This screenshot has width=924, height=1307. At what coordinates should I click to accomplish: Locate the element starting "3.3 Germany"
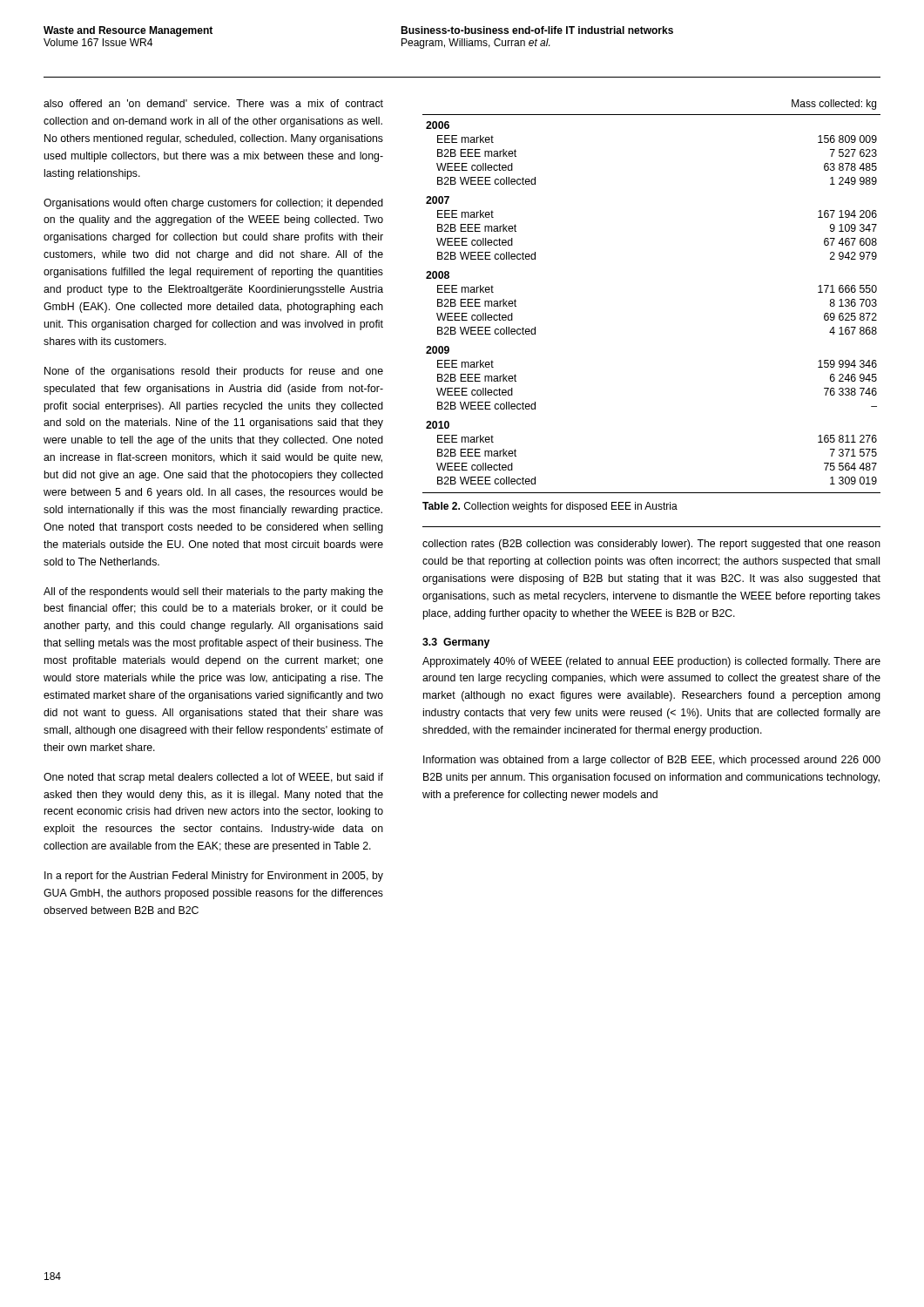456,642
